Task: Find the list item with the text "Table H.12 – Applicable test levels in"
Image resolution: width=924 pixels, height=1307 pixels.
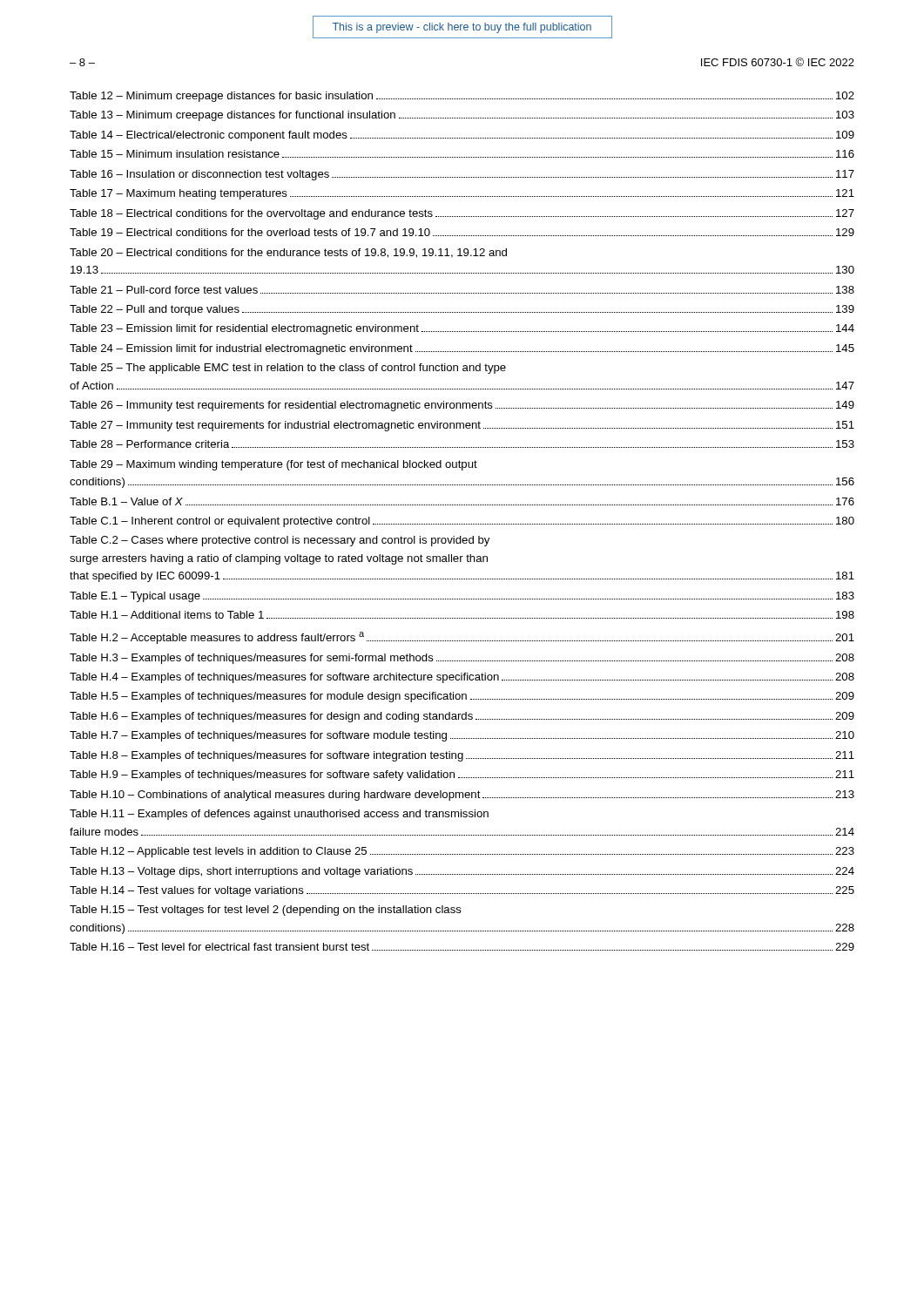Action: pyautogui.click(x=462, y=852)
